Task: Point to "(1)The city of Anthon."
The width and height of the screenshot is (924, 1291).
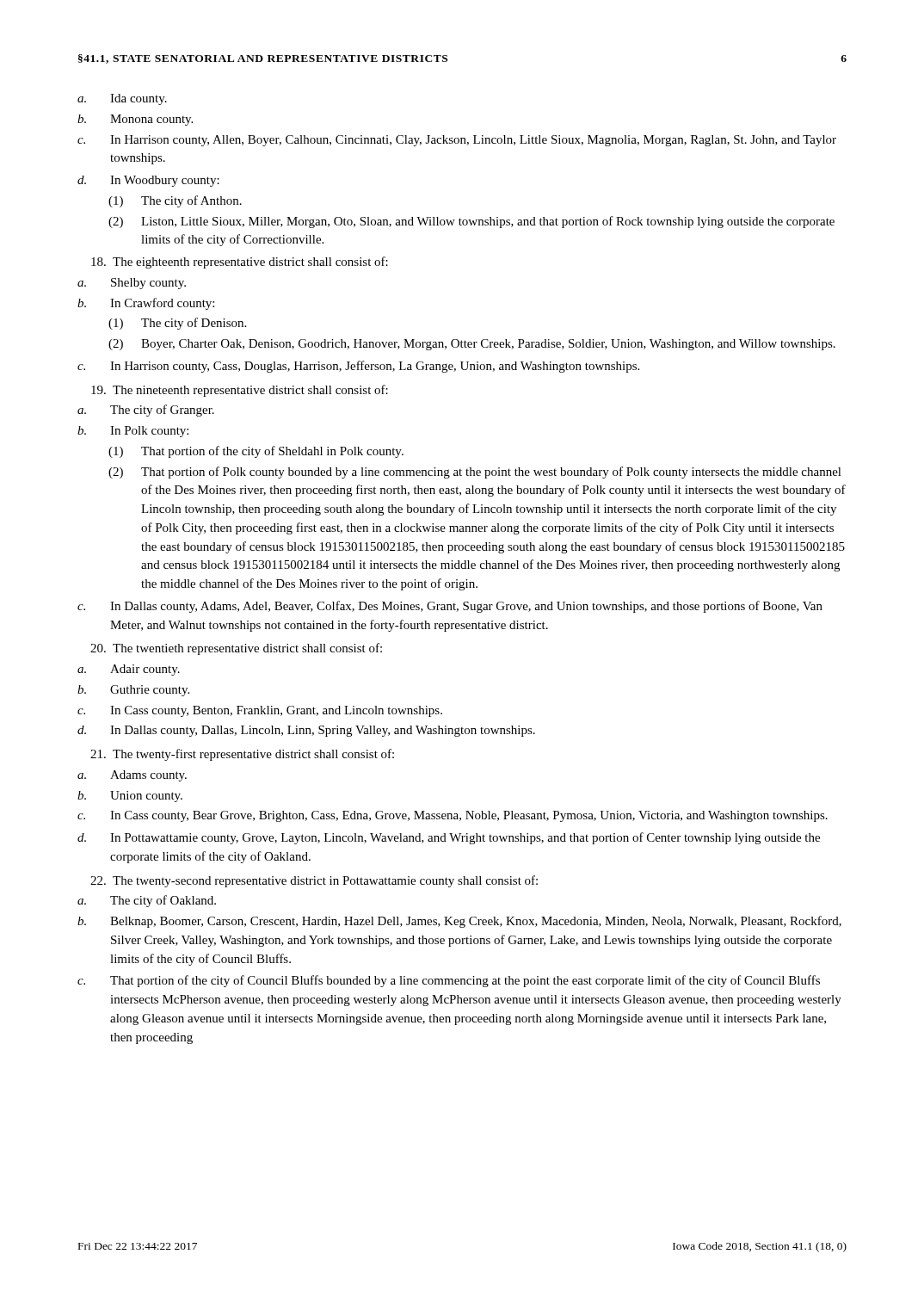Action: coord(175,201)
